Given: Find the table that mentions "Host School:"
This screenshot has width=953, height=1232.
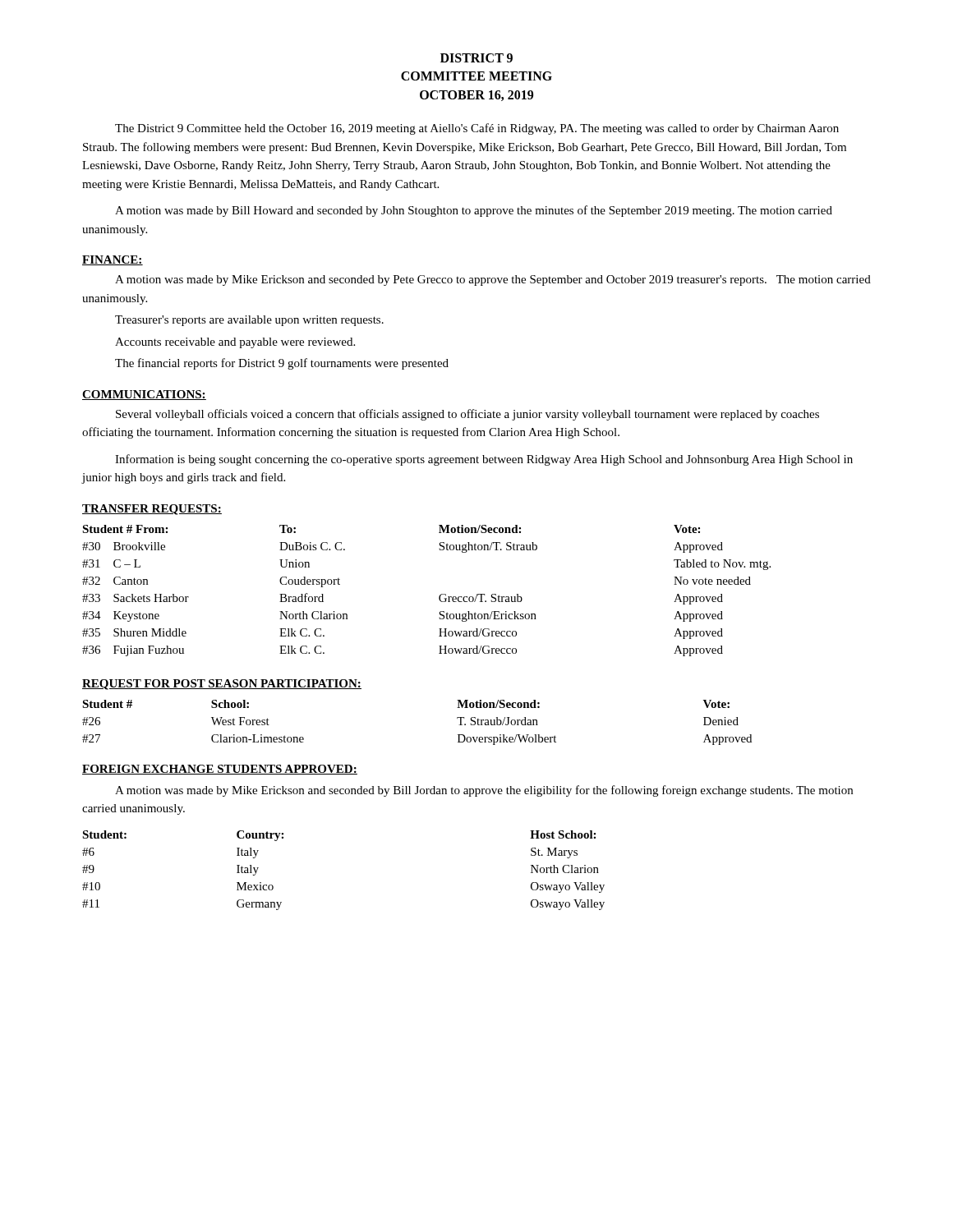Looking at the screenshot, I should coord(476,869).
